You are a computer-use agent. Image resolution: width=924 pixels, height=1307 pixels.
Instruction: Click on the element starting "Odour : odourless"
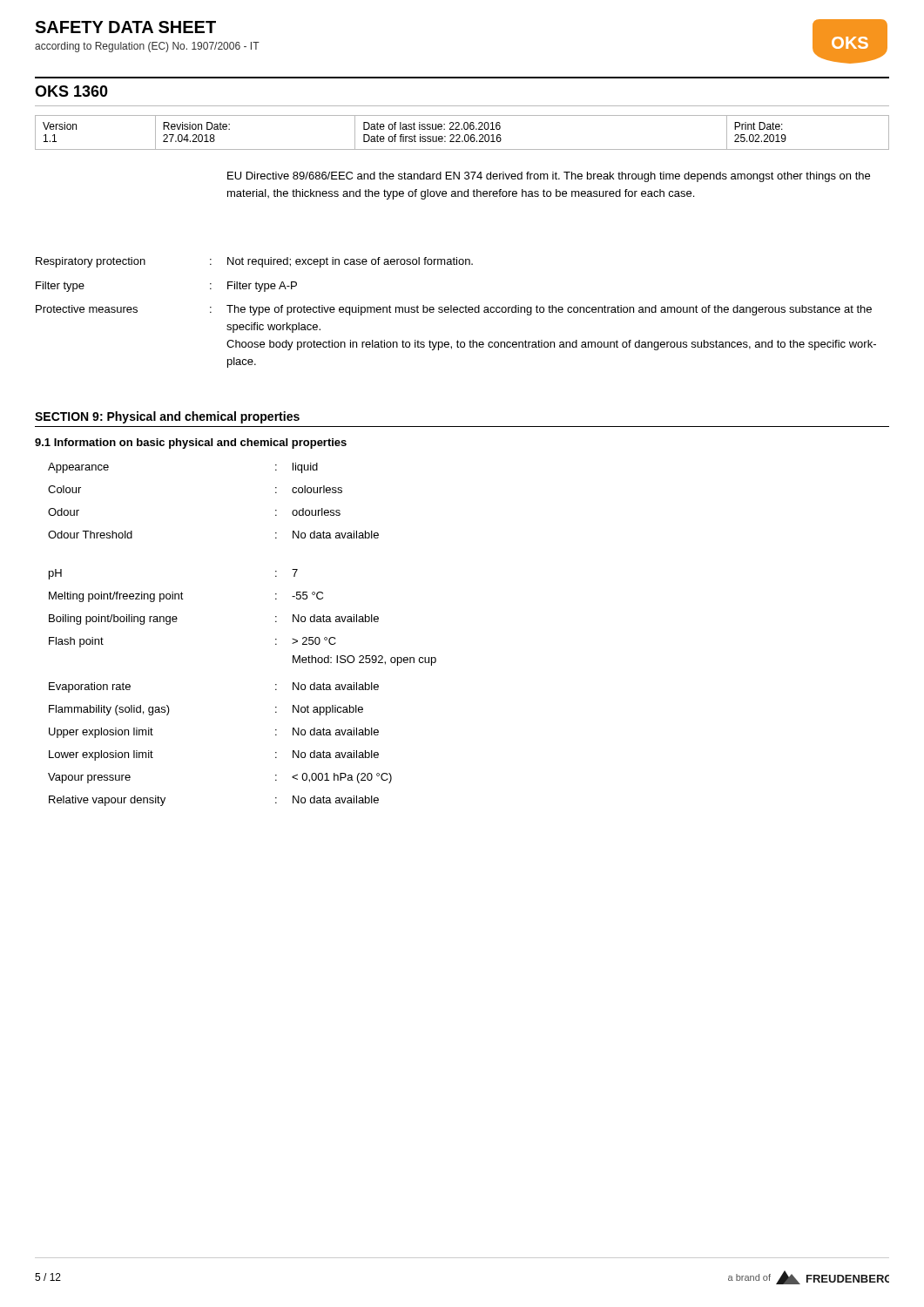[67, 512]
